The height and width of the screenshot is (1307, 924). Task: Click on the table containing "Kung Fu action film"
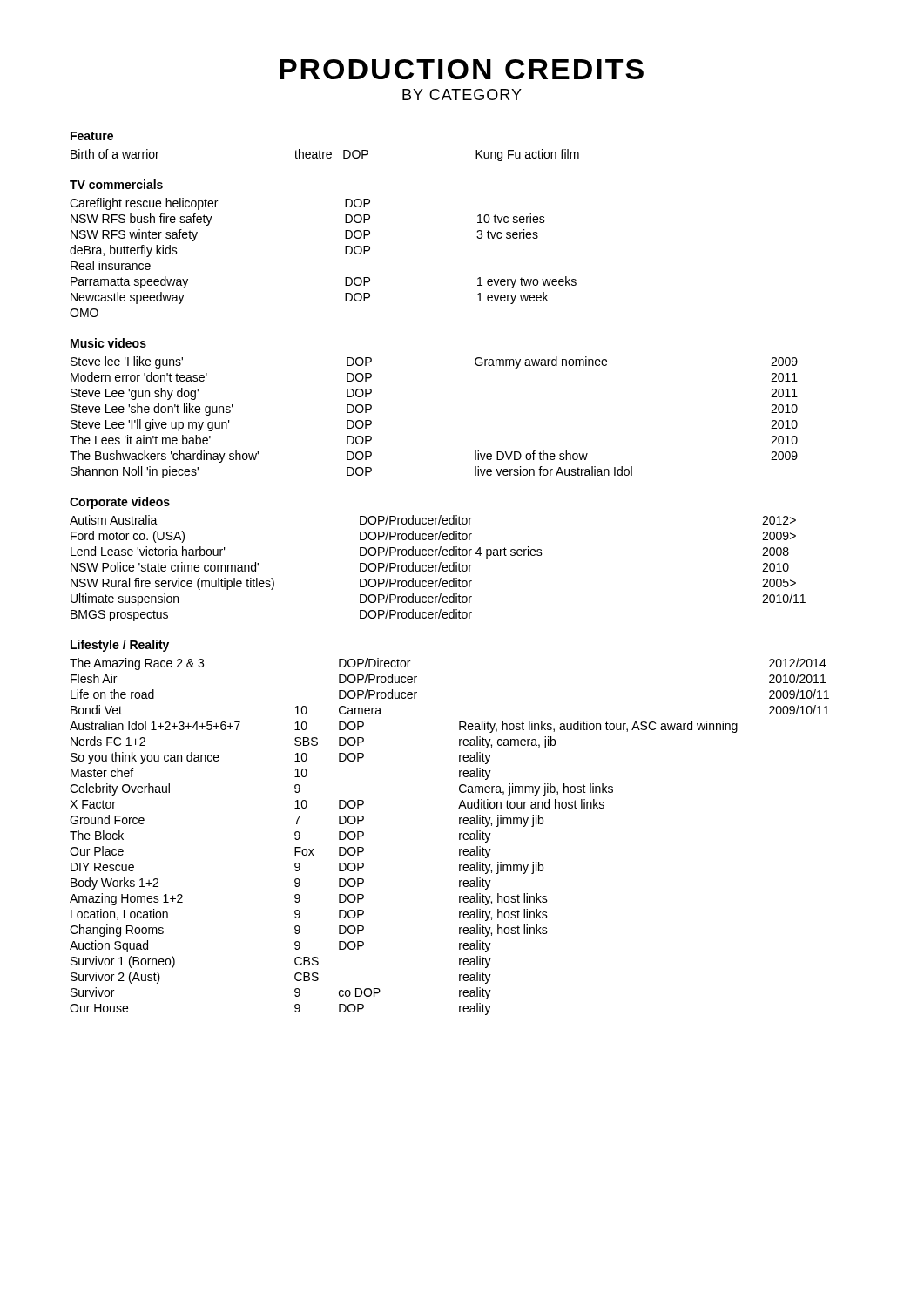click(x=462, y=154)
